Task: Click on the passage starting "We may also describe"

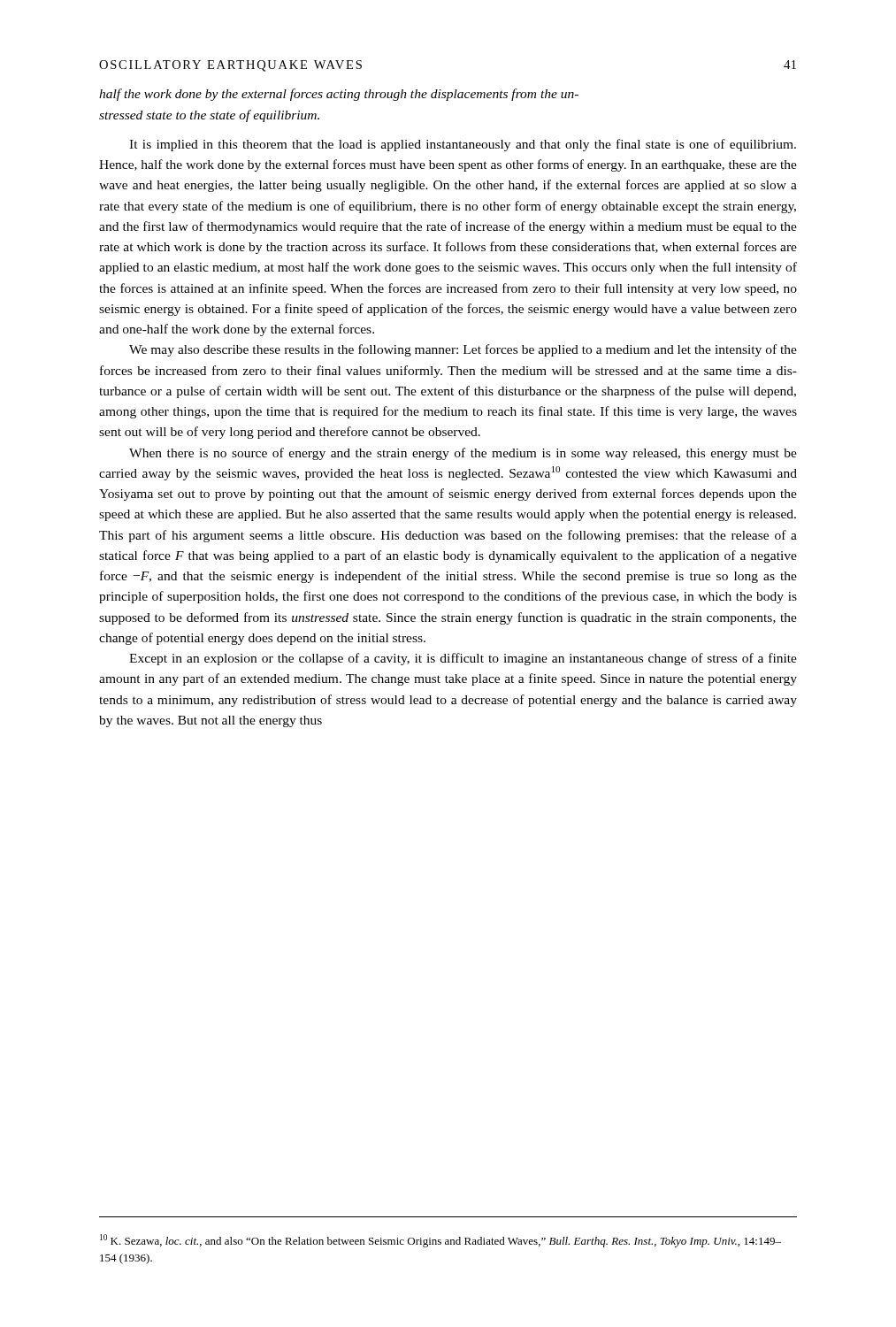Action: pyautogui.click(x=448, y=391)
